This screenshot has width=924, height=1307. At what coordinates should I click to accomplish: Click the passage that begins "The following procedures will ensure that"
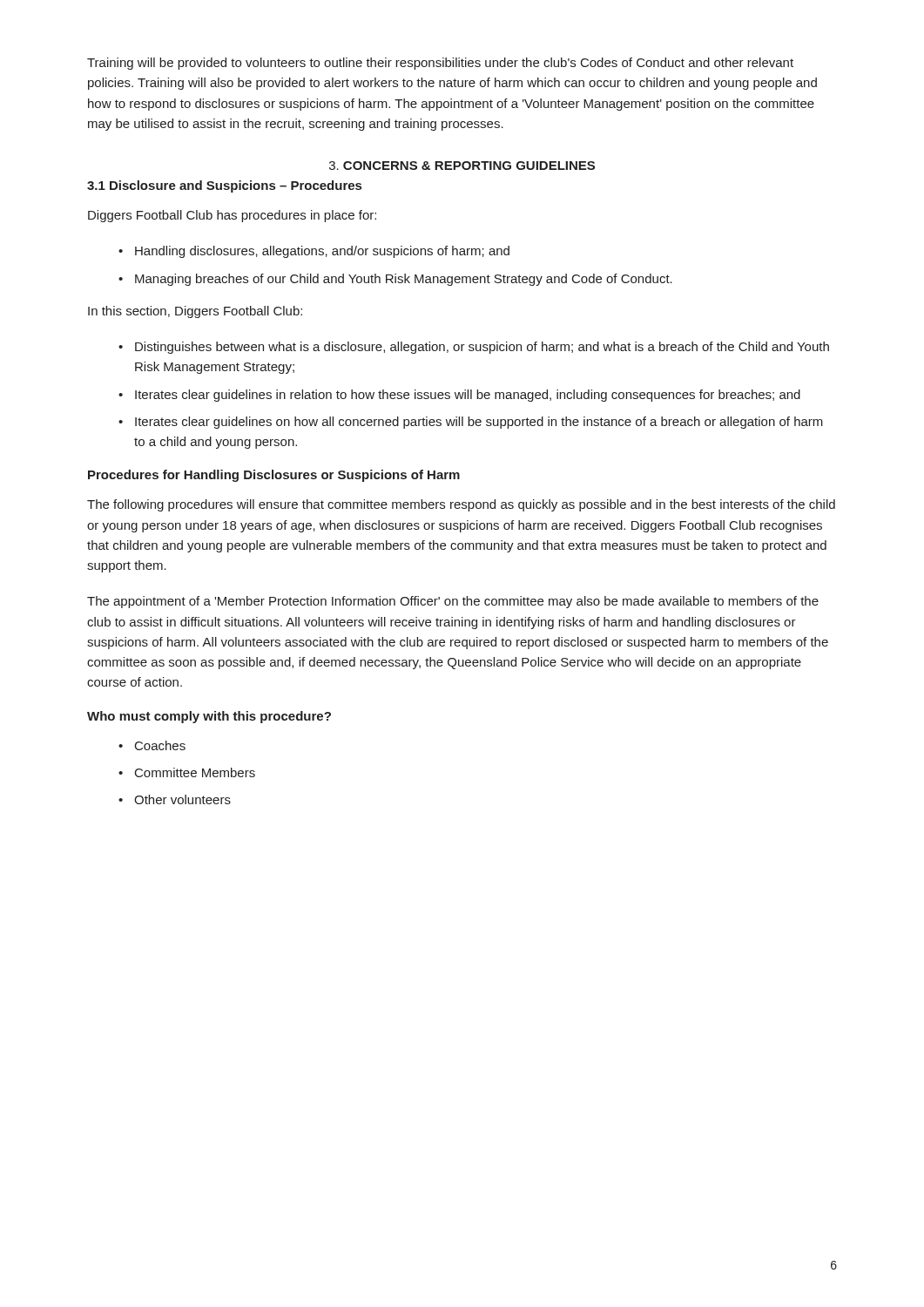pyautogui.click(x=461, y=535)
